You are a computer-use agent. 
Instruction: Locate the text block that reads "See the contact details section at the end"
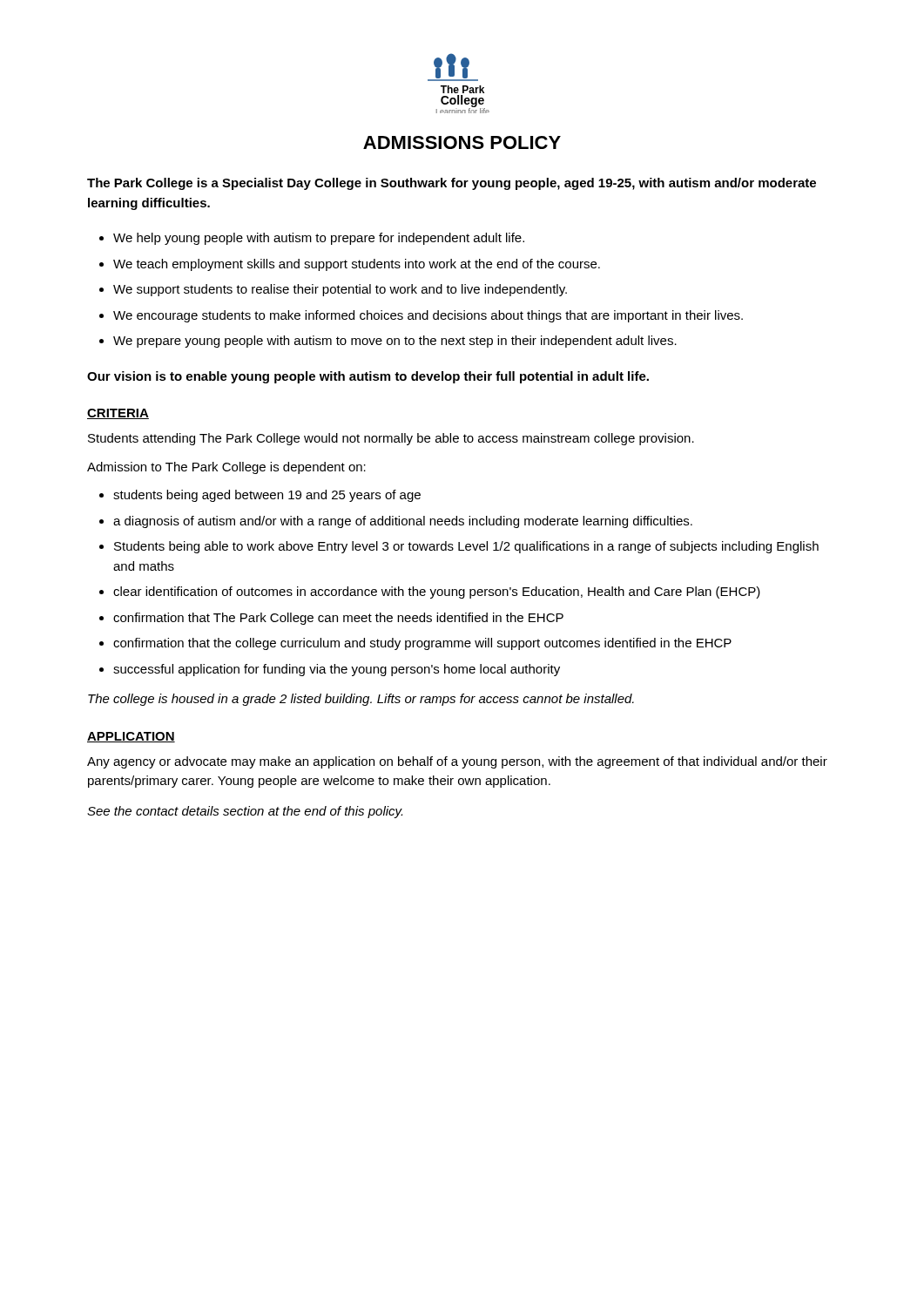tap(246, 810)
